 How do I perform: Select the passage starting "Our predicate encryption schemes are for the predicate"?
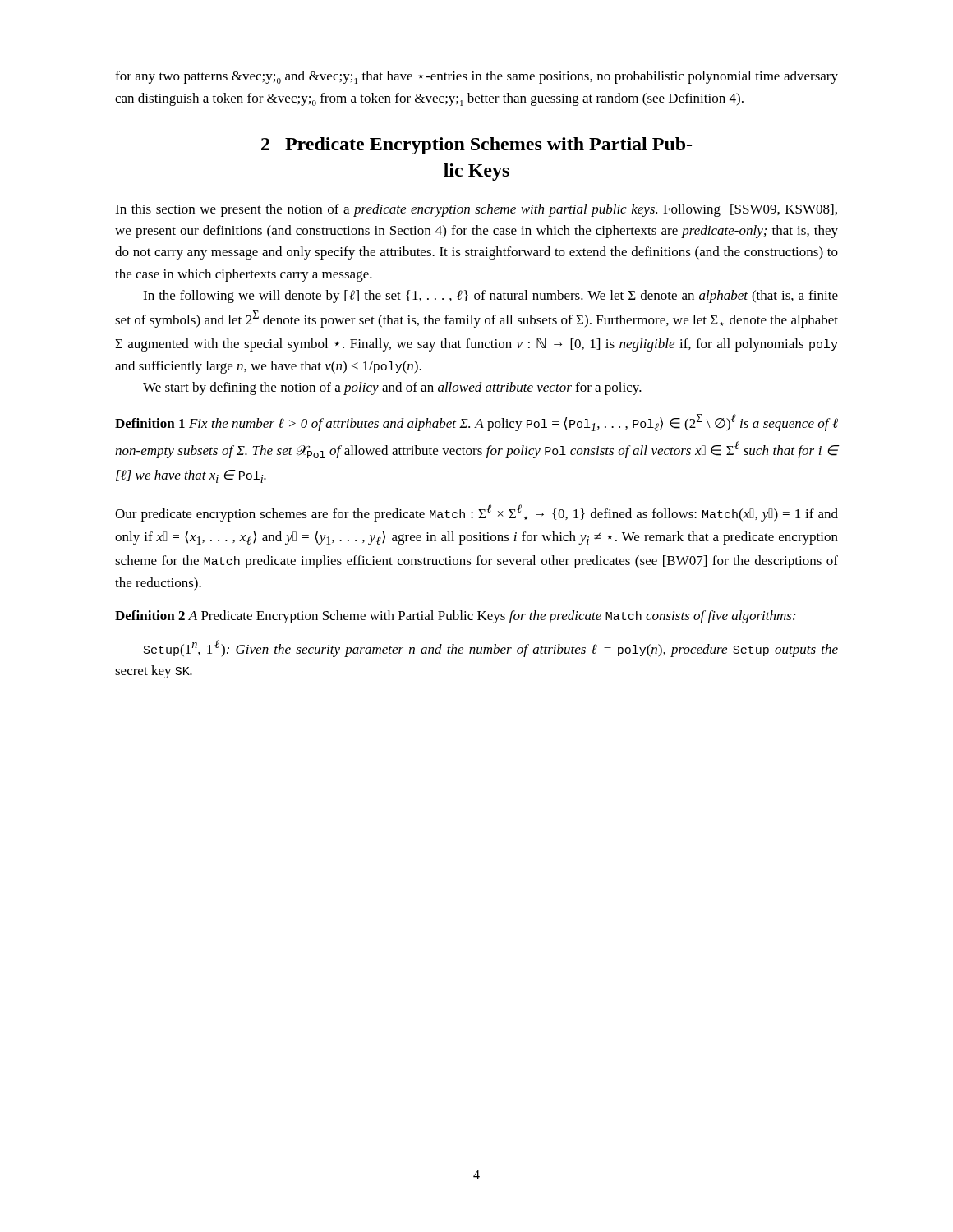[476, 547]
